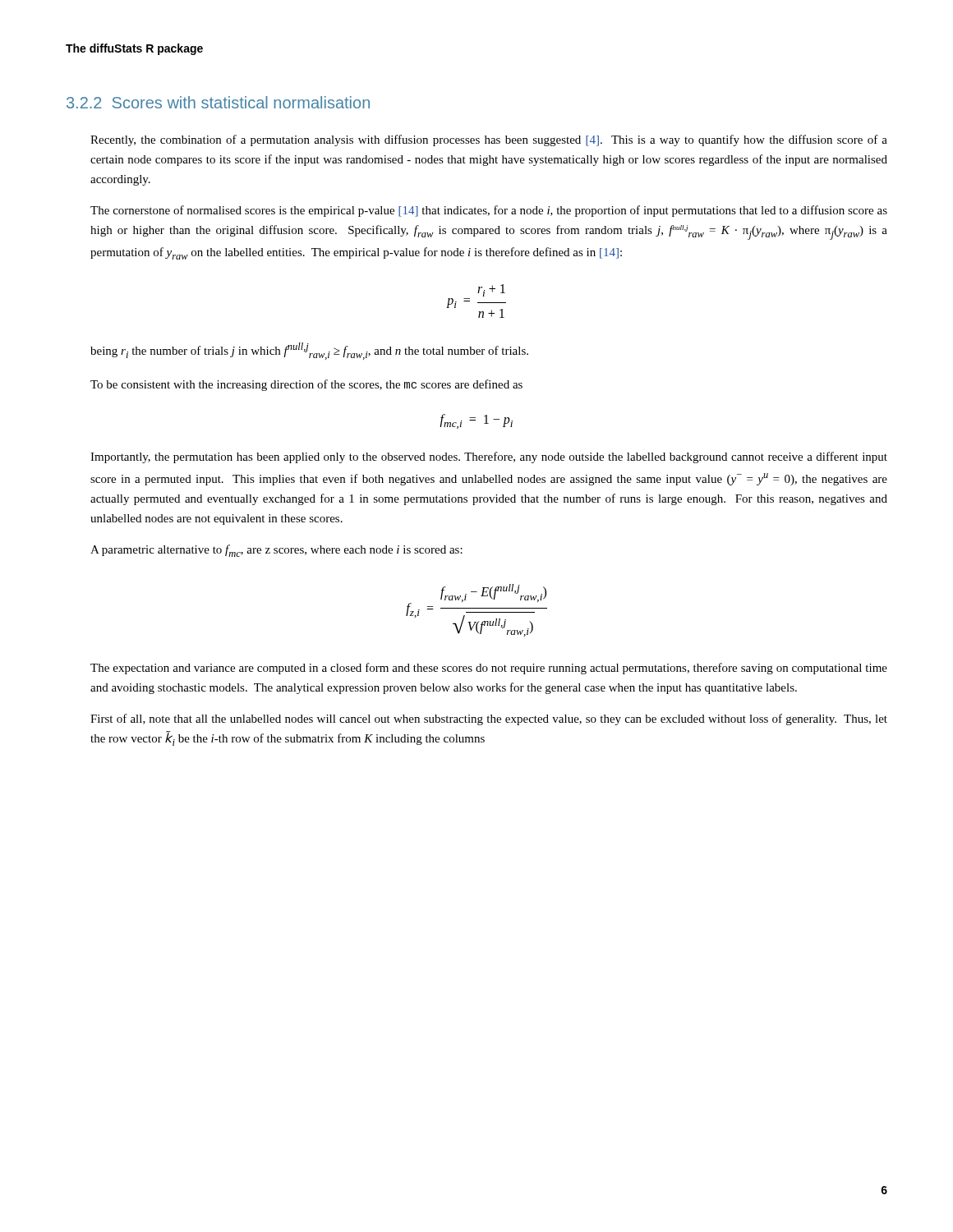Select the block starting "The cornerstone of normalised scores is"
This screenshot has width=953, height=1232.
click(x=489, y=233)
